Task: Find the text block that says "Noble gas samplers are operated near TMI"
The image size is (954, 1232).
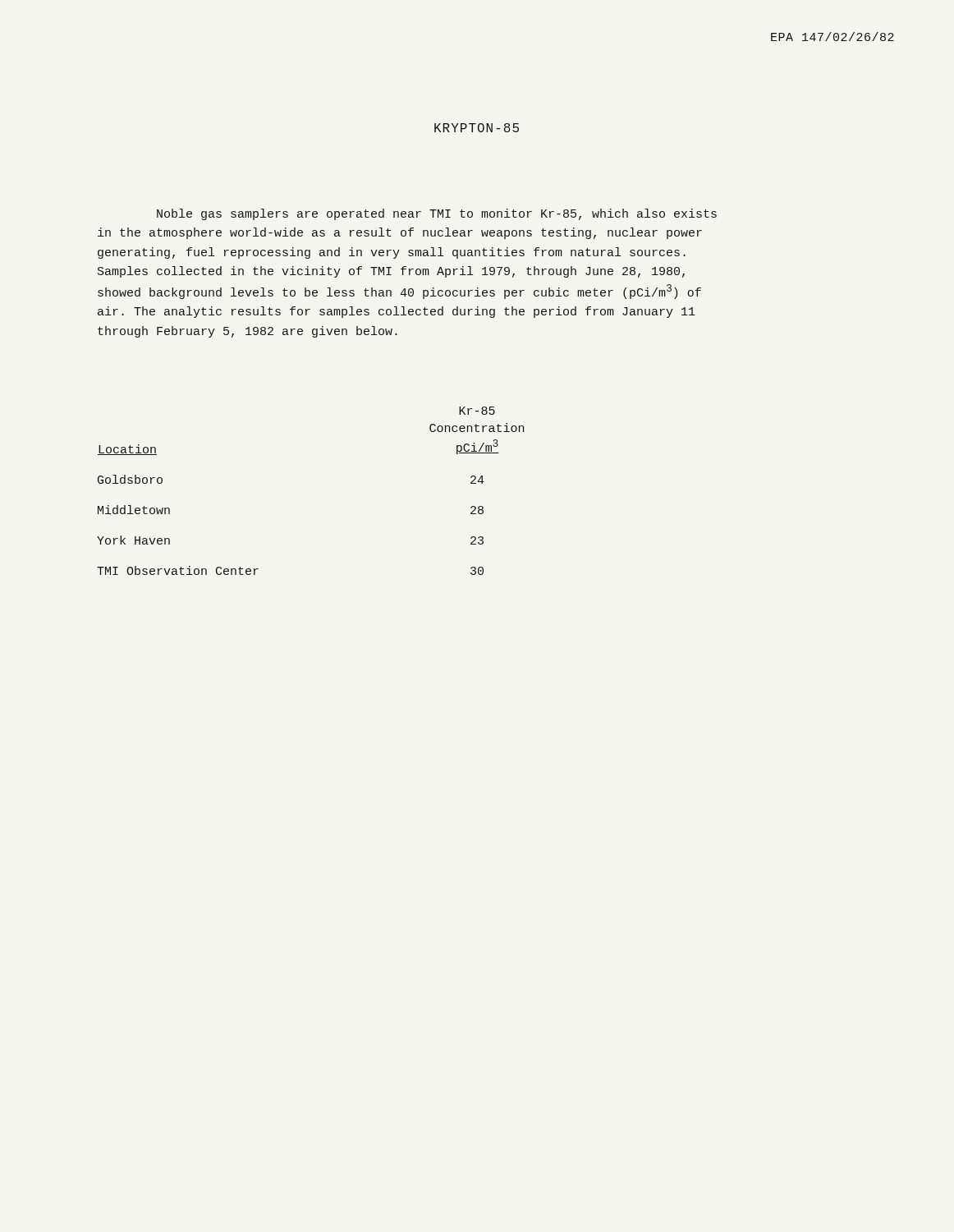Action: tap(407, 273)
